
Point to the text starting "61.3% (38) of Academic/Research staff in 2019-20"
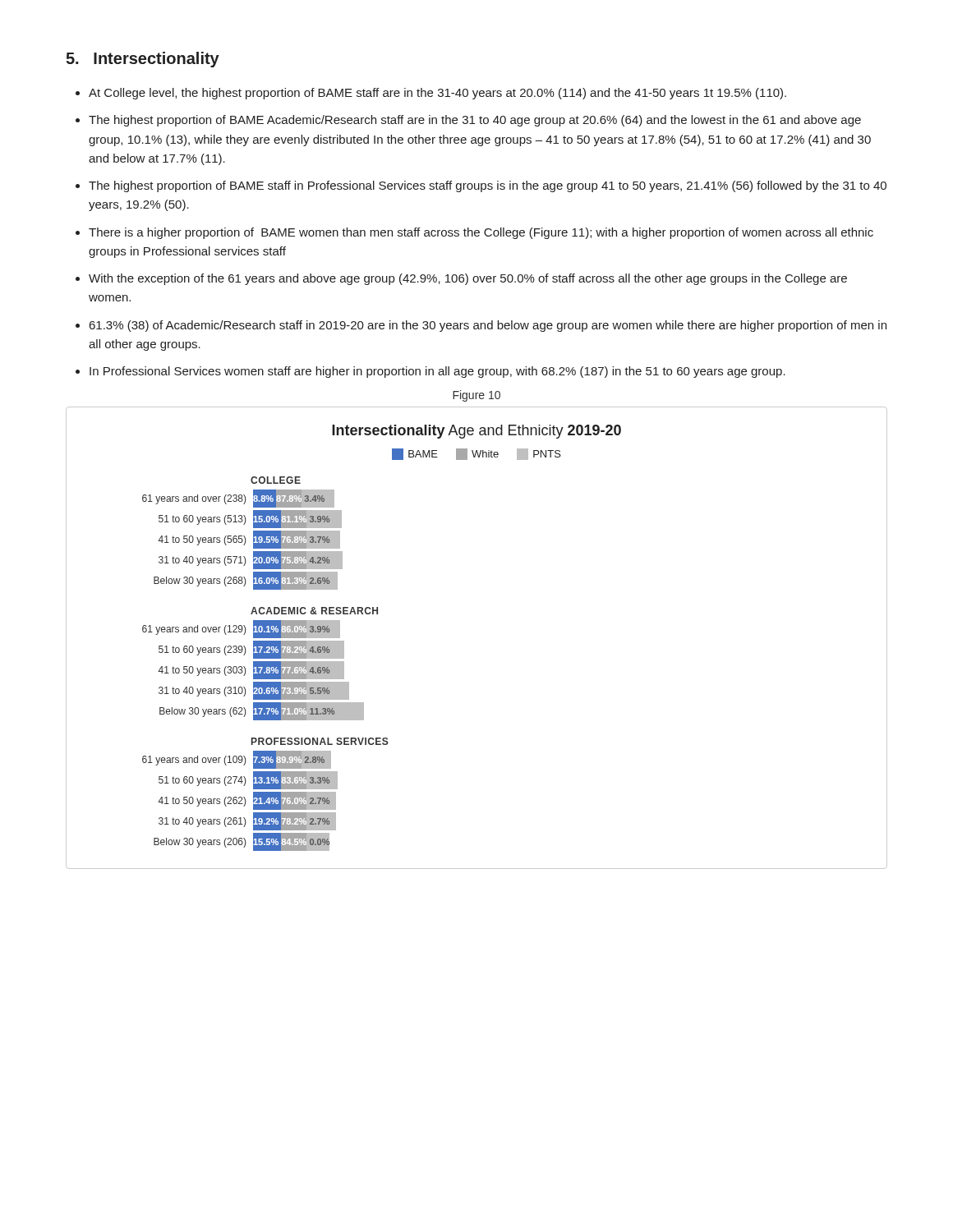tap(476, 334)
